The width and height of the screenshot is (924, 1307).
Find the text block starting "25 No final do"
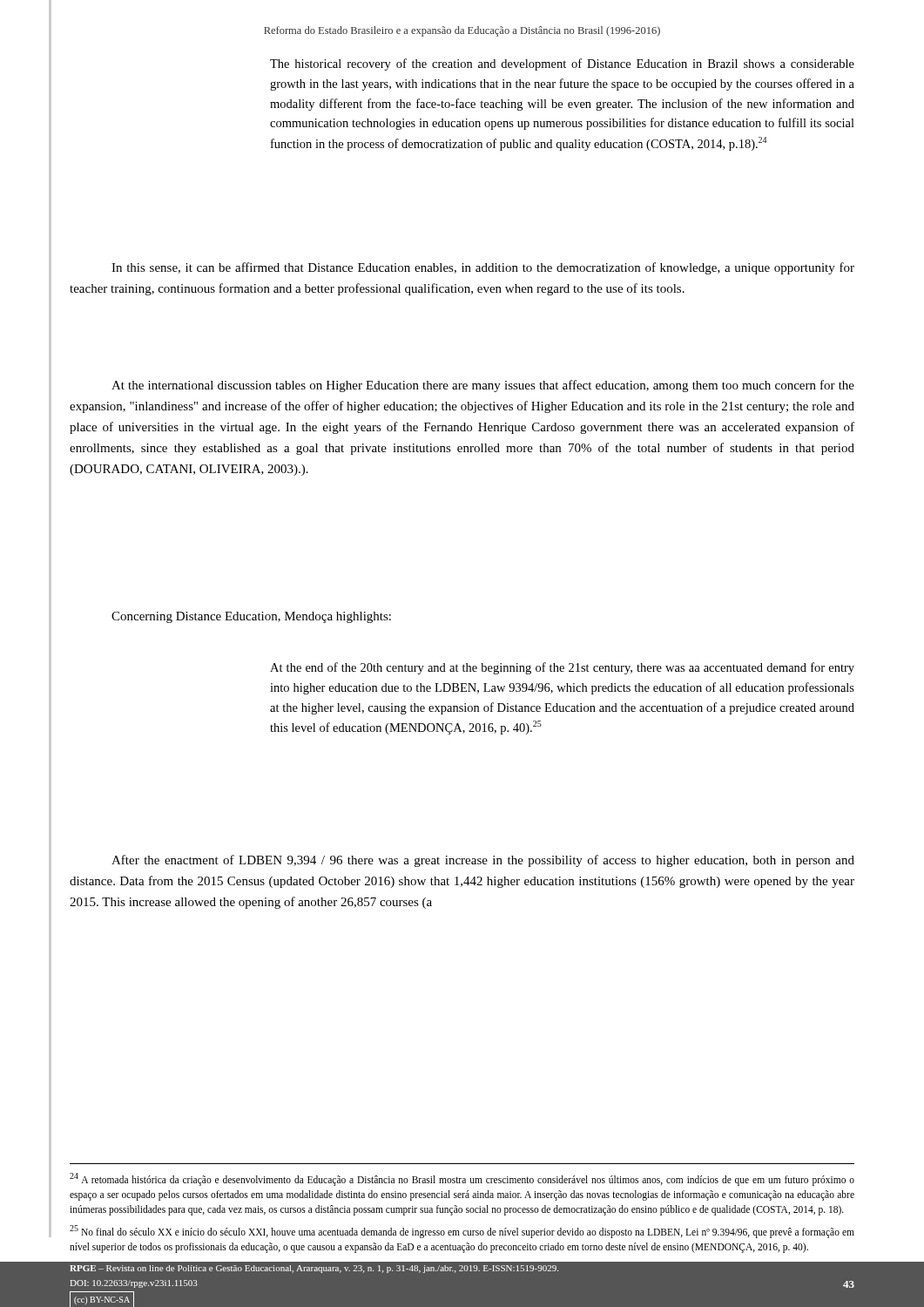pos(462,1237)
